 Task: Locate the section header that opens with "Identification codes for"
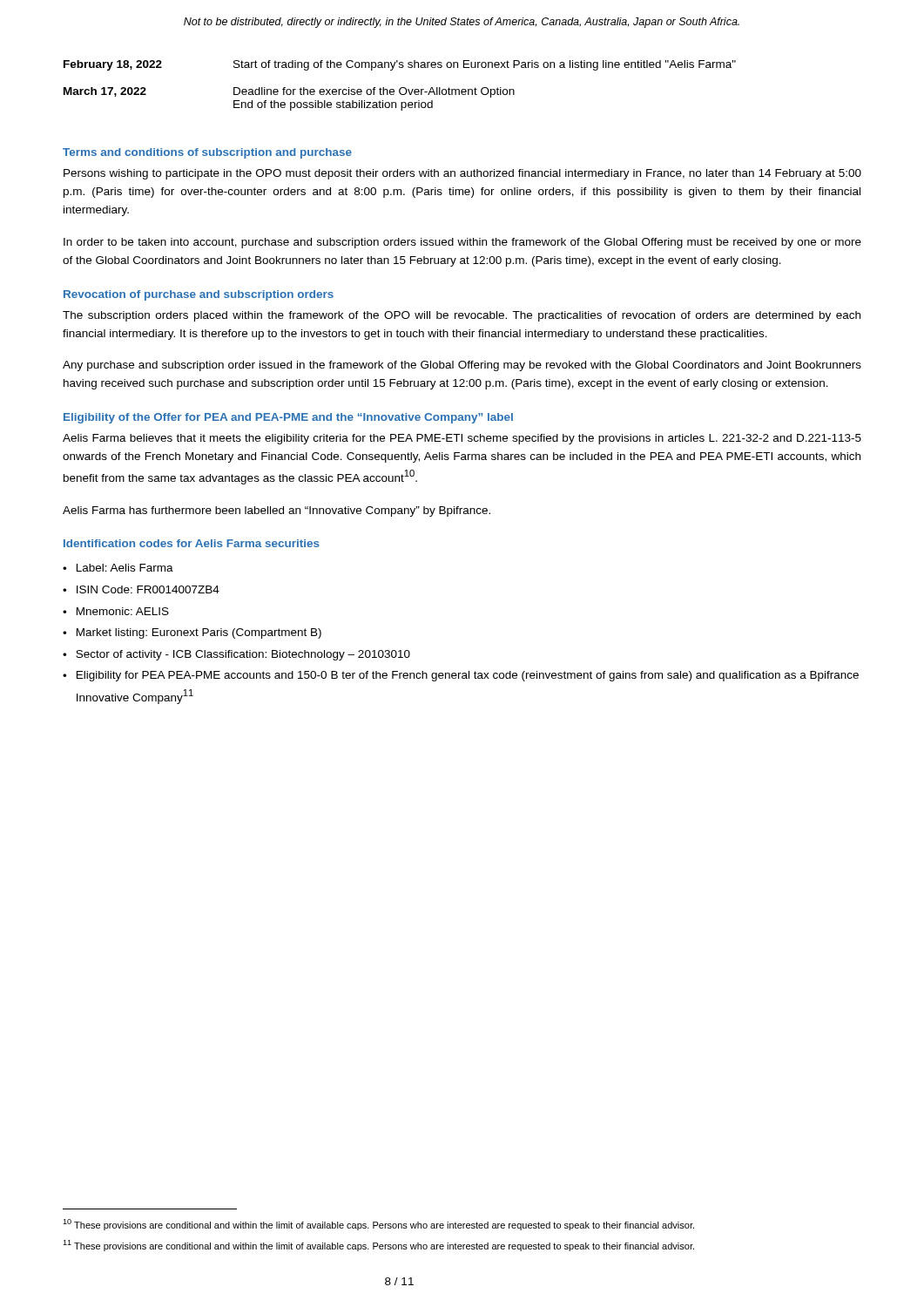(191, 544)
